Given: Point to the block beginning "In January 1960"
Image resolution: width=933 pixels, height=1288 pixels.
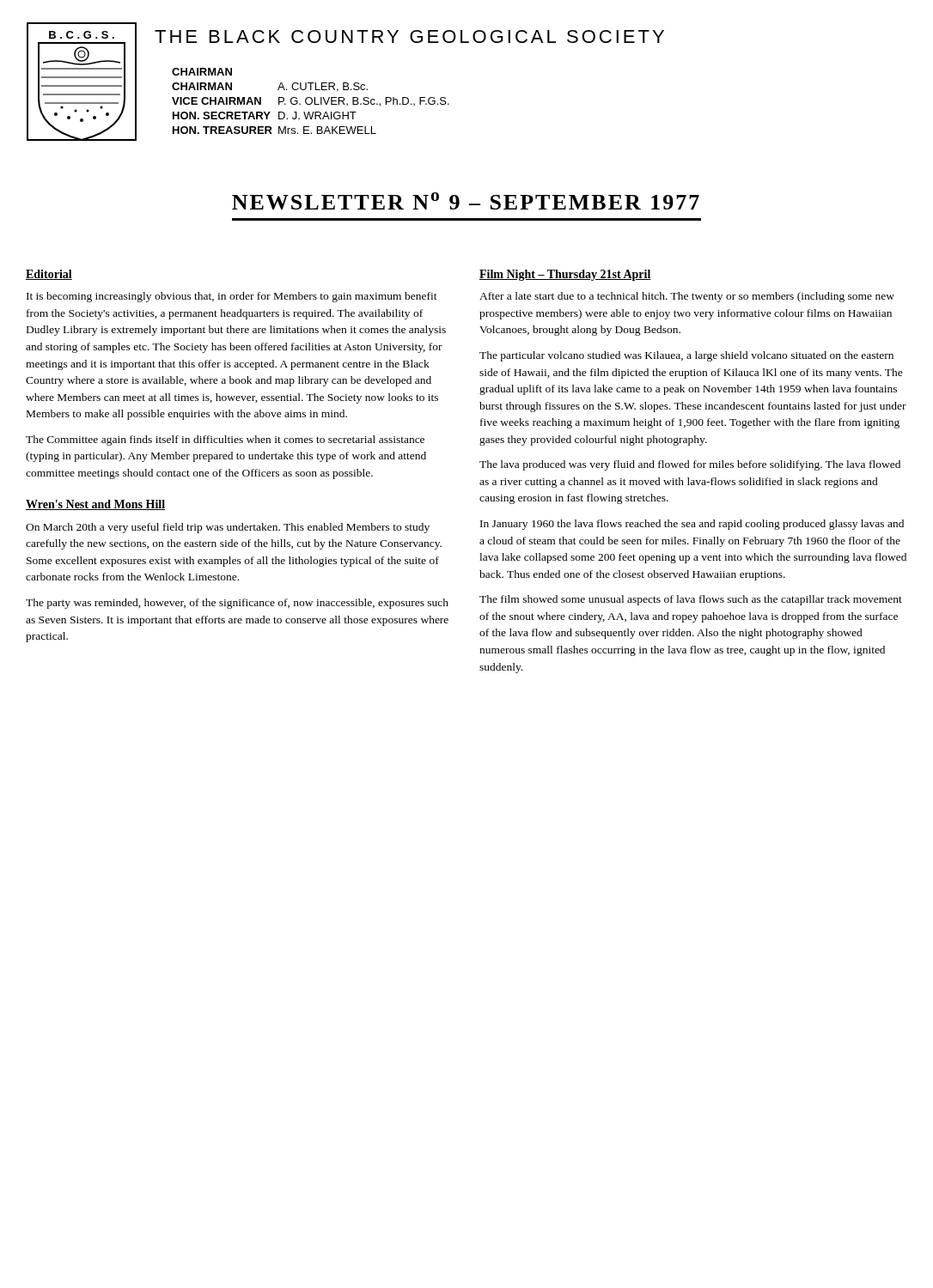Looking at the screenshot, I should coord(693,549).
